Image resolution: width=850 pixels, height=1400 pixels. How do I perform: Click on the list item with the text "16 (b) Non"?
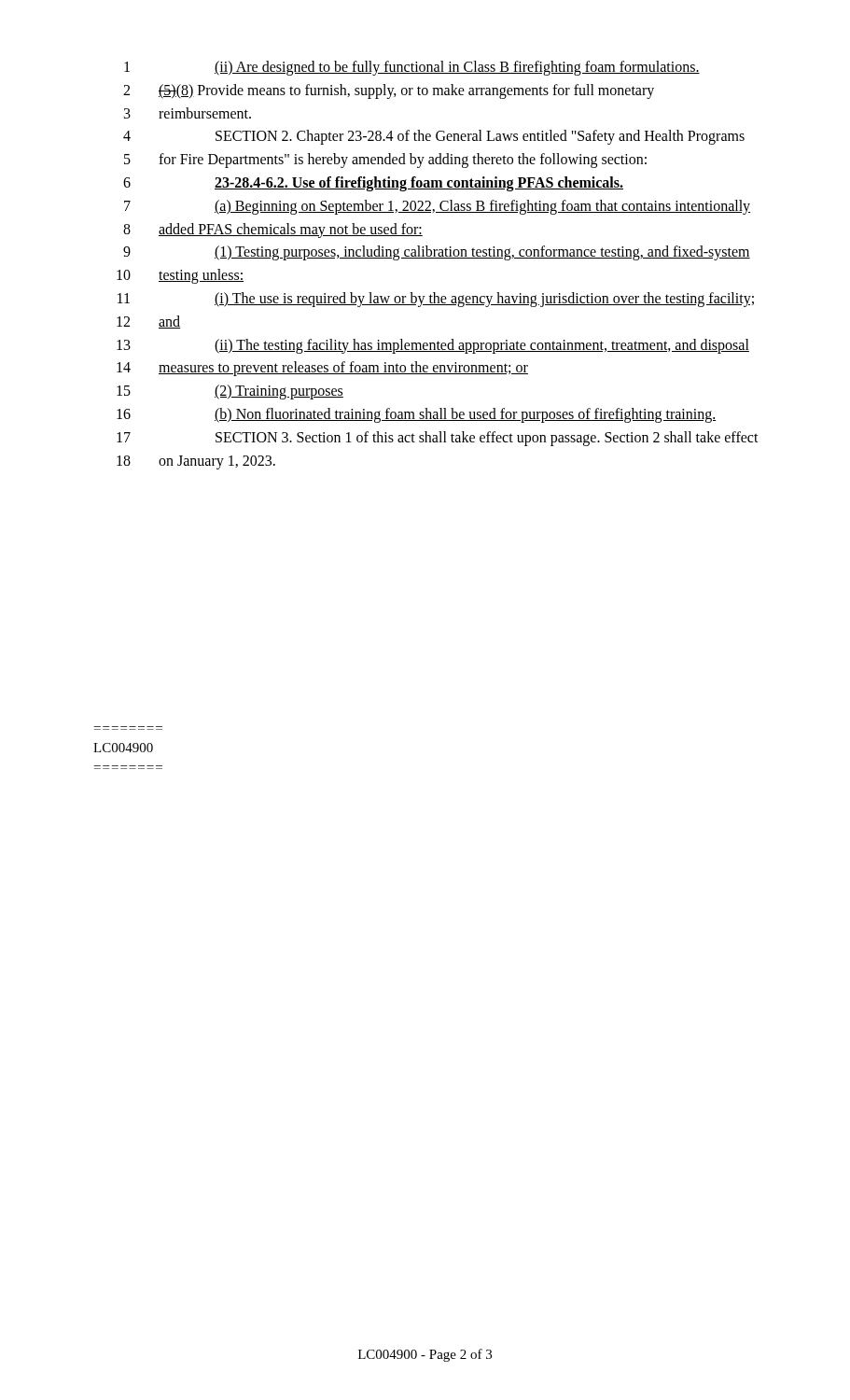click(434, 415)
